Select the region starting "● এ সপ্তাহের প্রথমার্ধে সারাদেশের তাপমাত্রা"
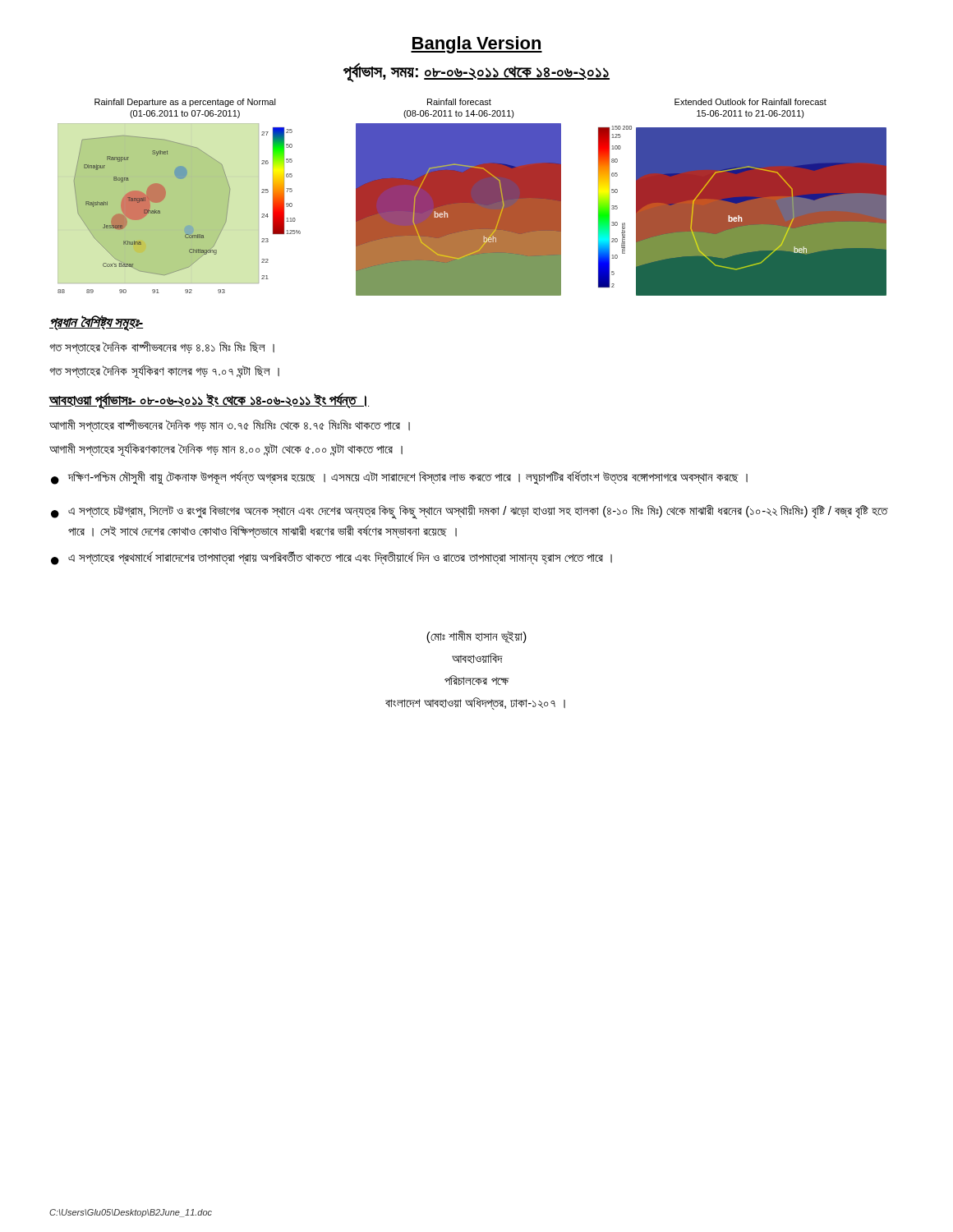 coord(476,562)
